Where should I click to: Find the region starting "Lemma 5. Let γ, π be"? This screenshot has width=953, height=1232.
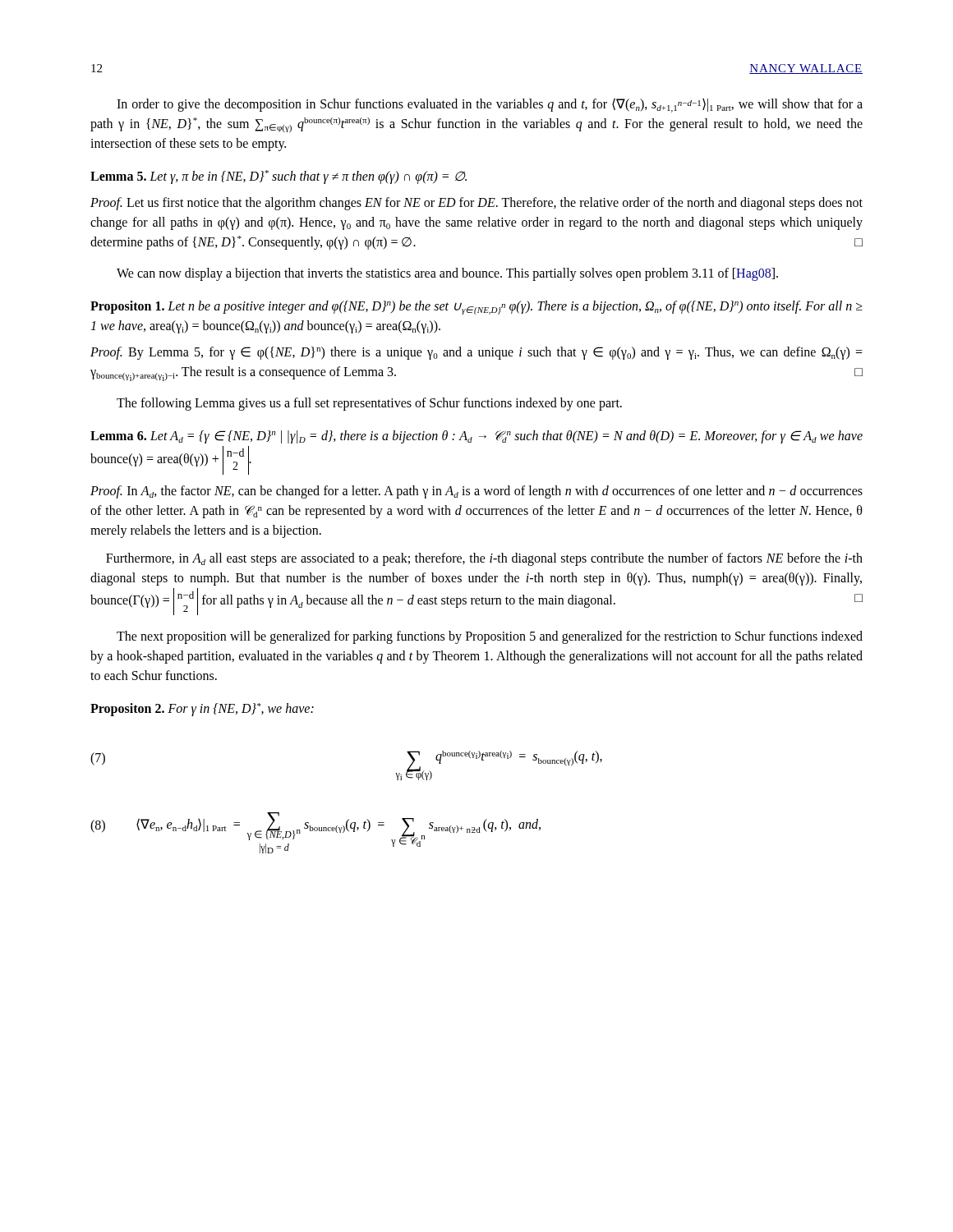coord(476,176)
